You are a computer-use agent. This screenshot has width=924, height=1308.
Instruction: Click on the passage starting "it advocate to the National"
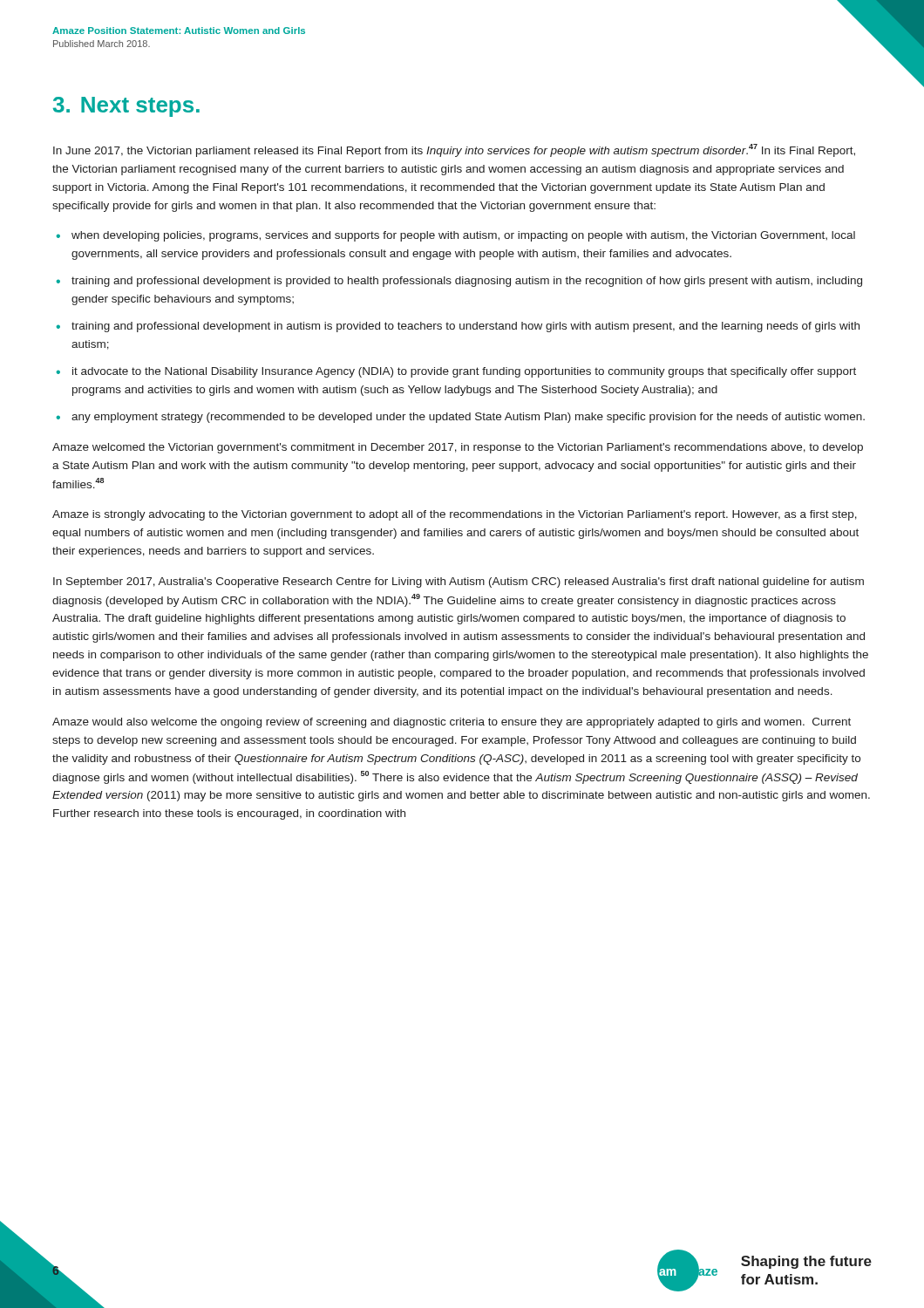coord(464,380)
